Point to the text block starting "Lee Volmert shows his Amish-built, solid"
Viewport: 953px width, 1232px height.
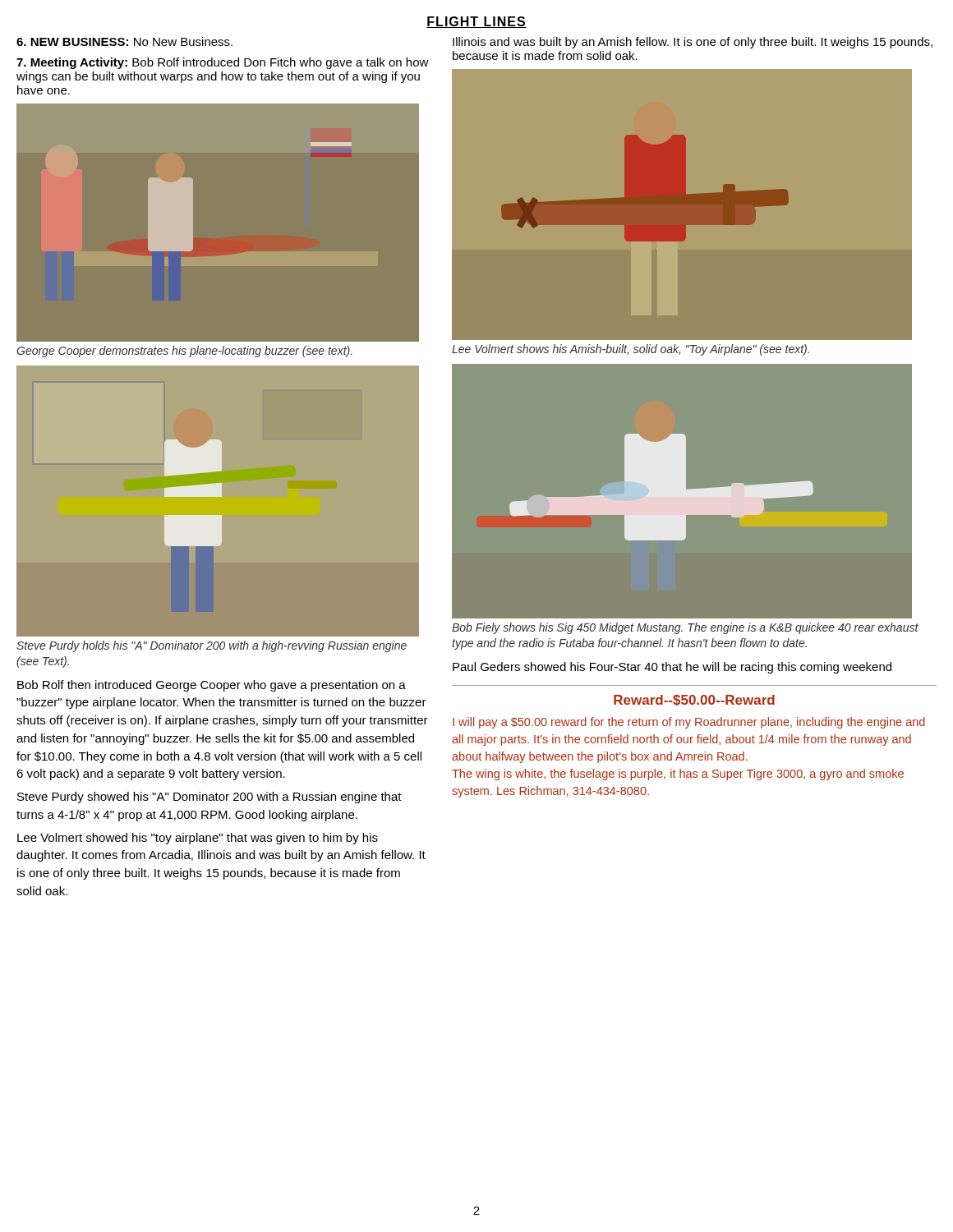(x=631, y=349)
